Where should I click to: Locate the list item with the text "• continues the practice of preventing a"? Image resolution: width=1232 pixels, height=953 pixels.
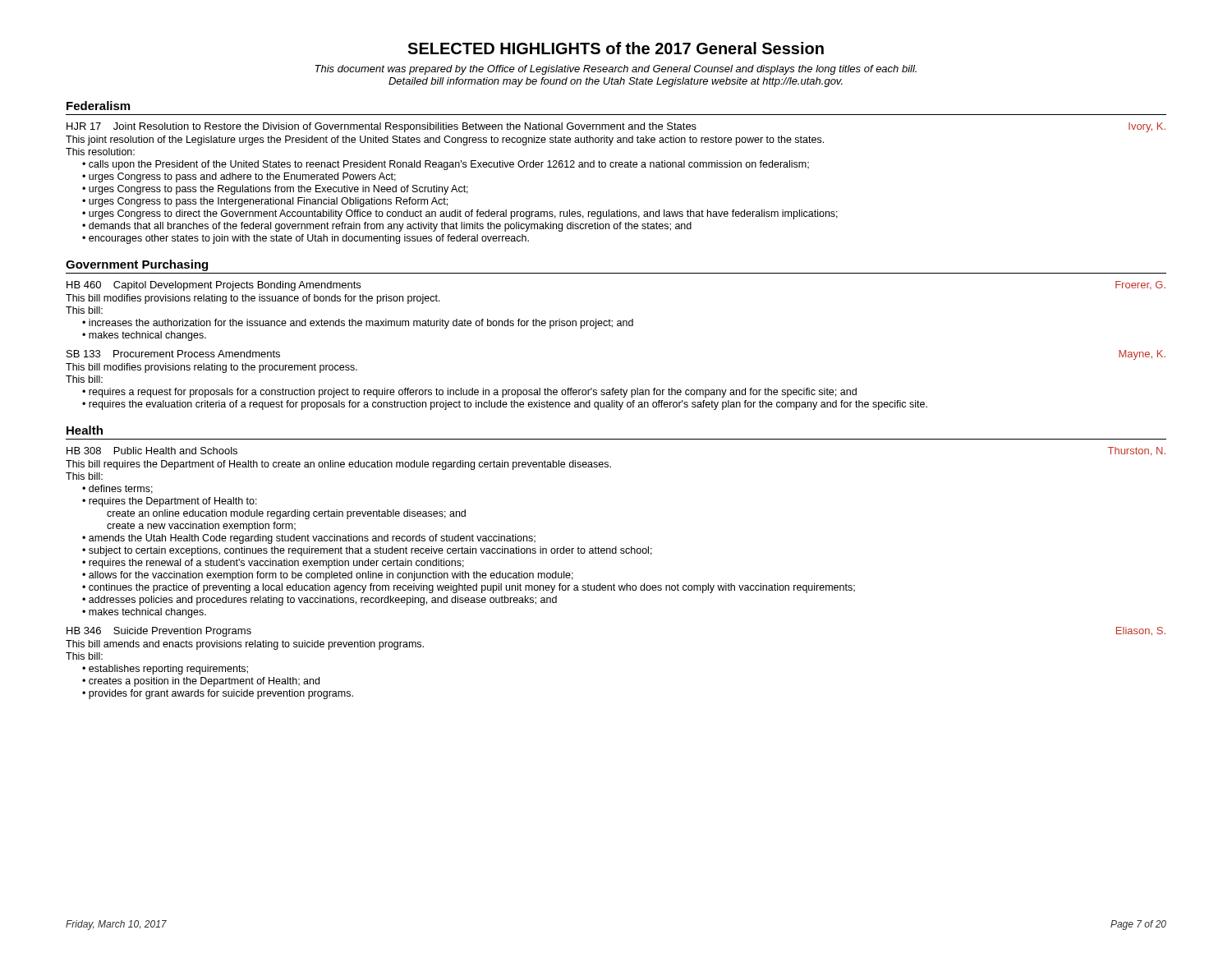click(x=469, y=587)
